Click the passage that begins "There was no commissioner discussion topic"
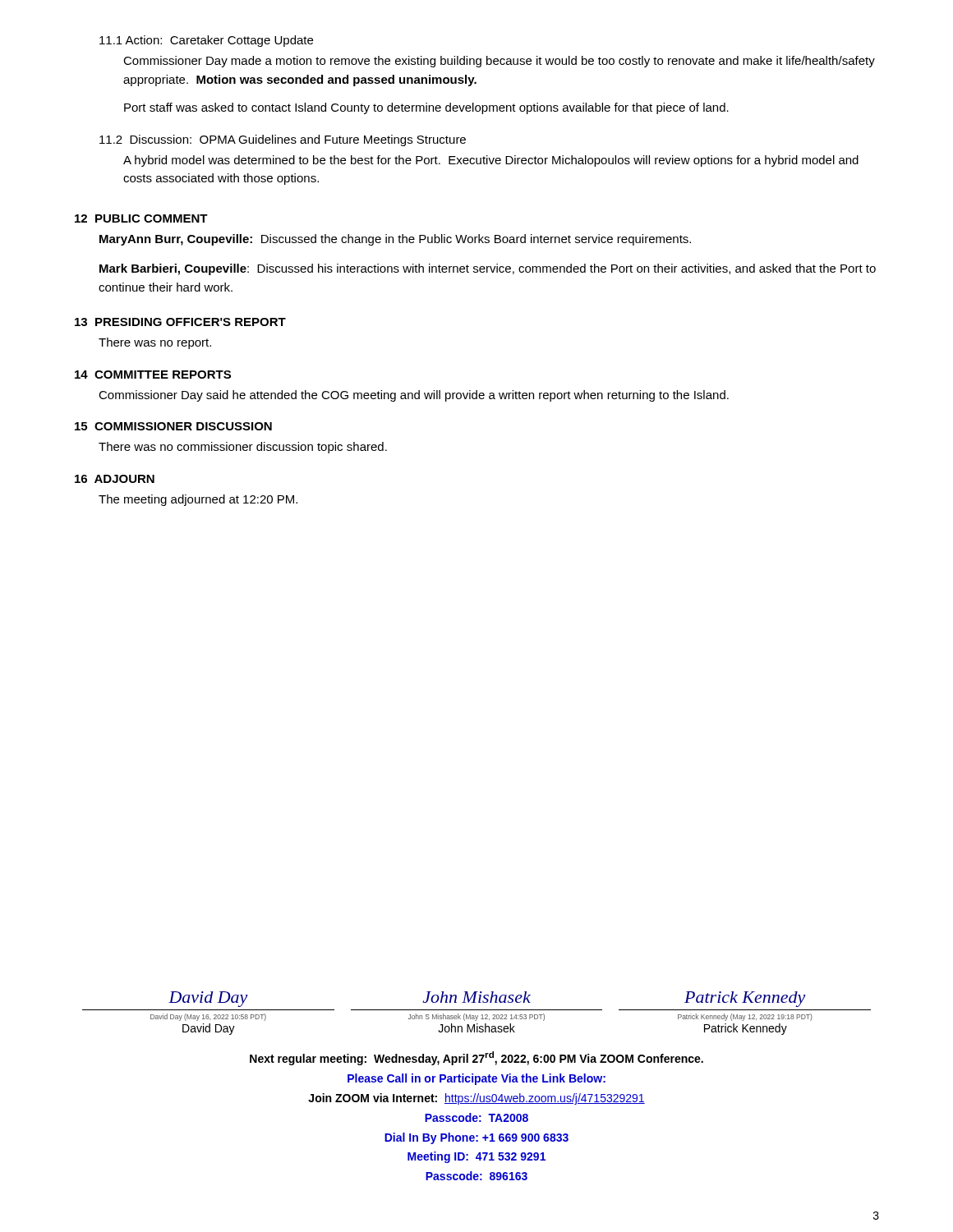Image resolution: width=953 pixels, height=1232 pixels. (x=243, y=446)
